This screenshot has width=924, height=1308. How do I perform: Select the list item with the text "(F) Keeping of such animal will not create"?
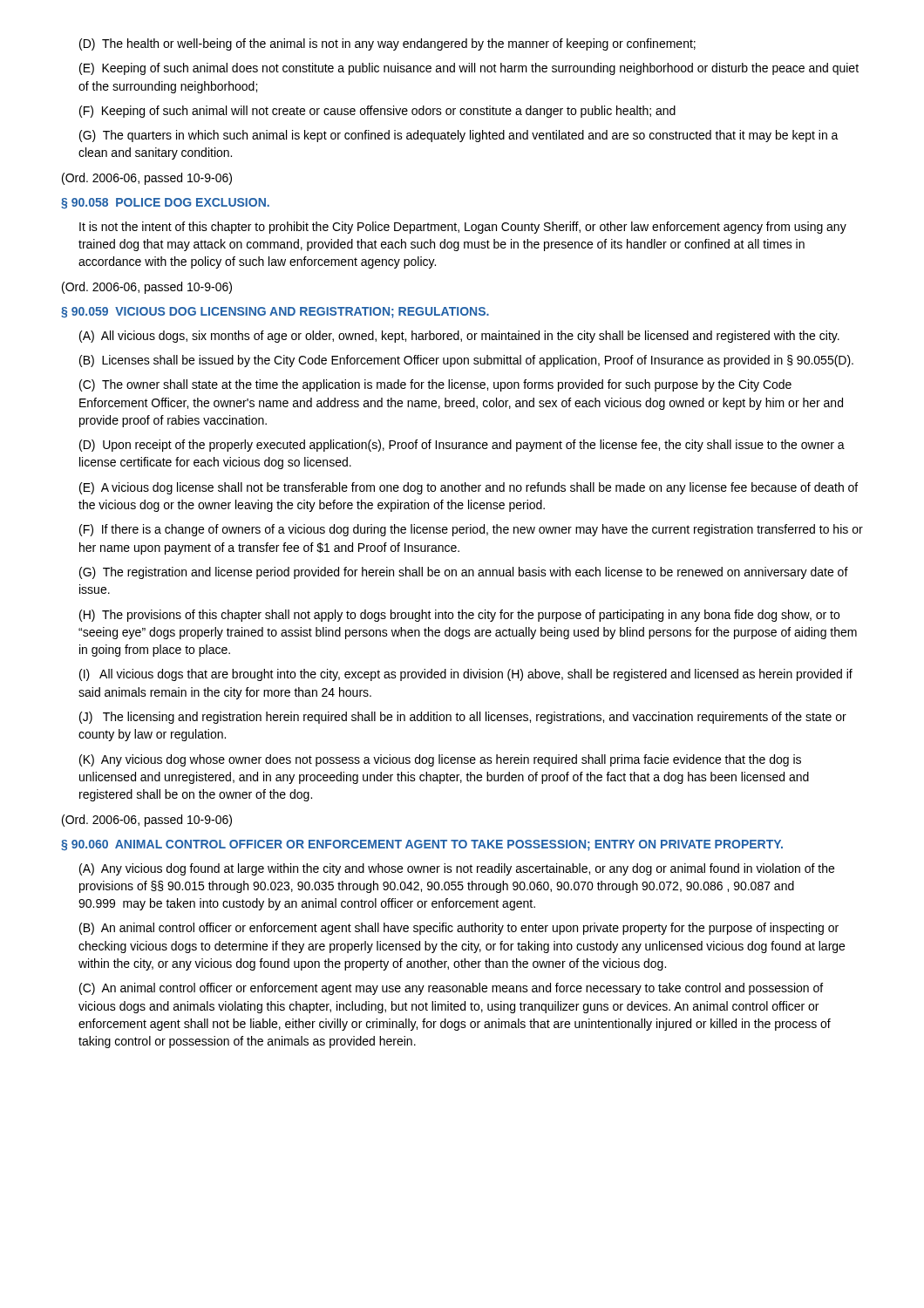pos(377,111)
